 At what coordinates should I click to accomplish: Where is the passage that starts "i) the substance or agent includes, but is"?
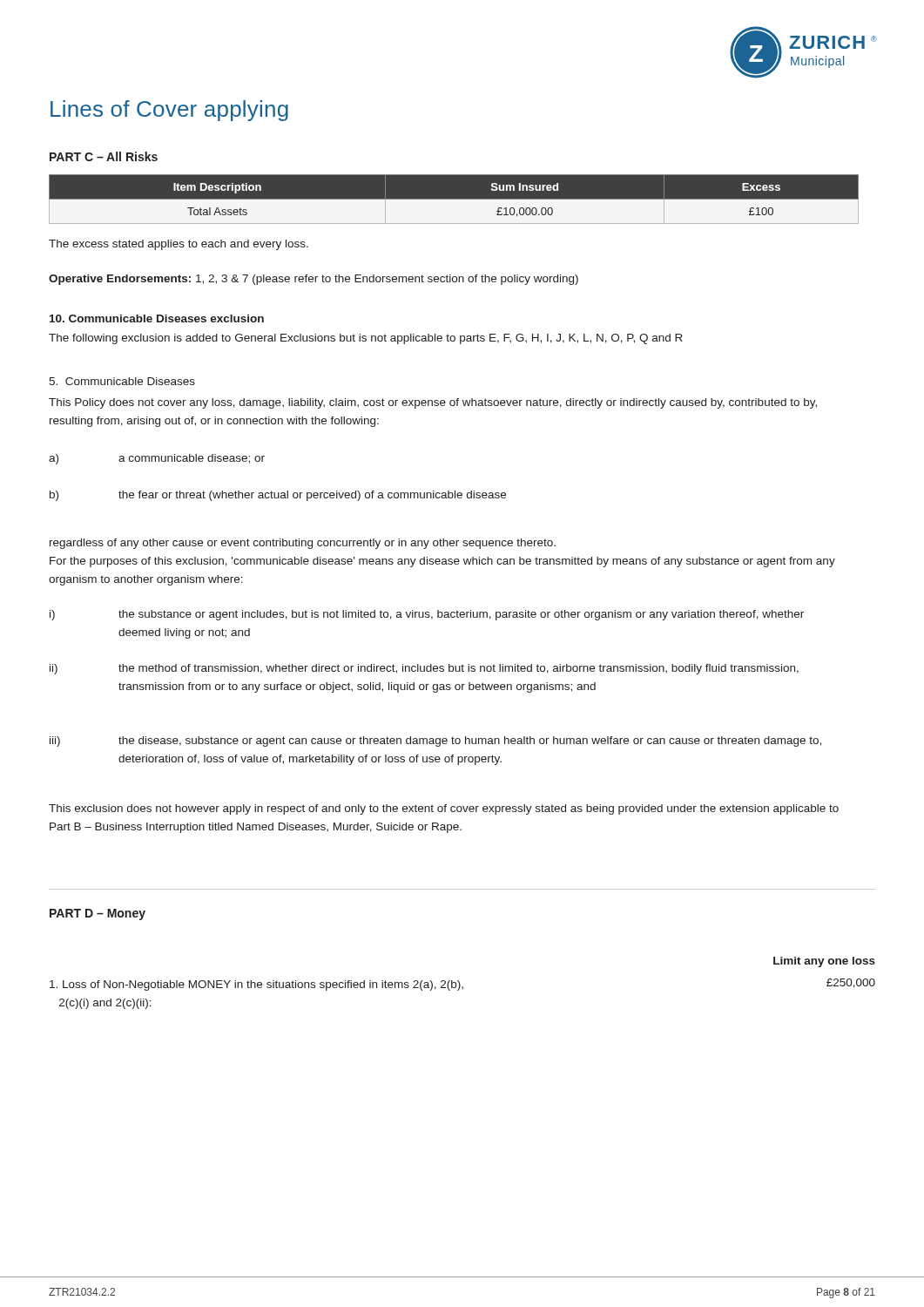click(x=441, y=626)
